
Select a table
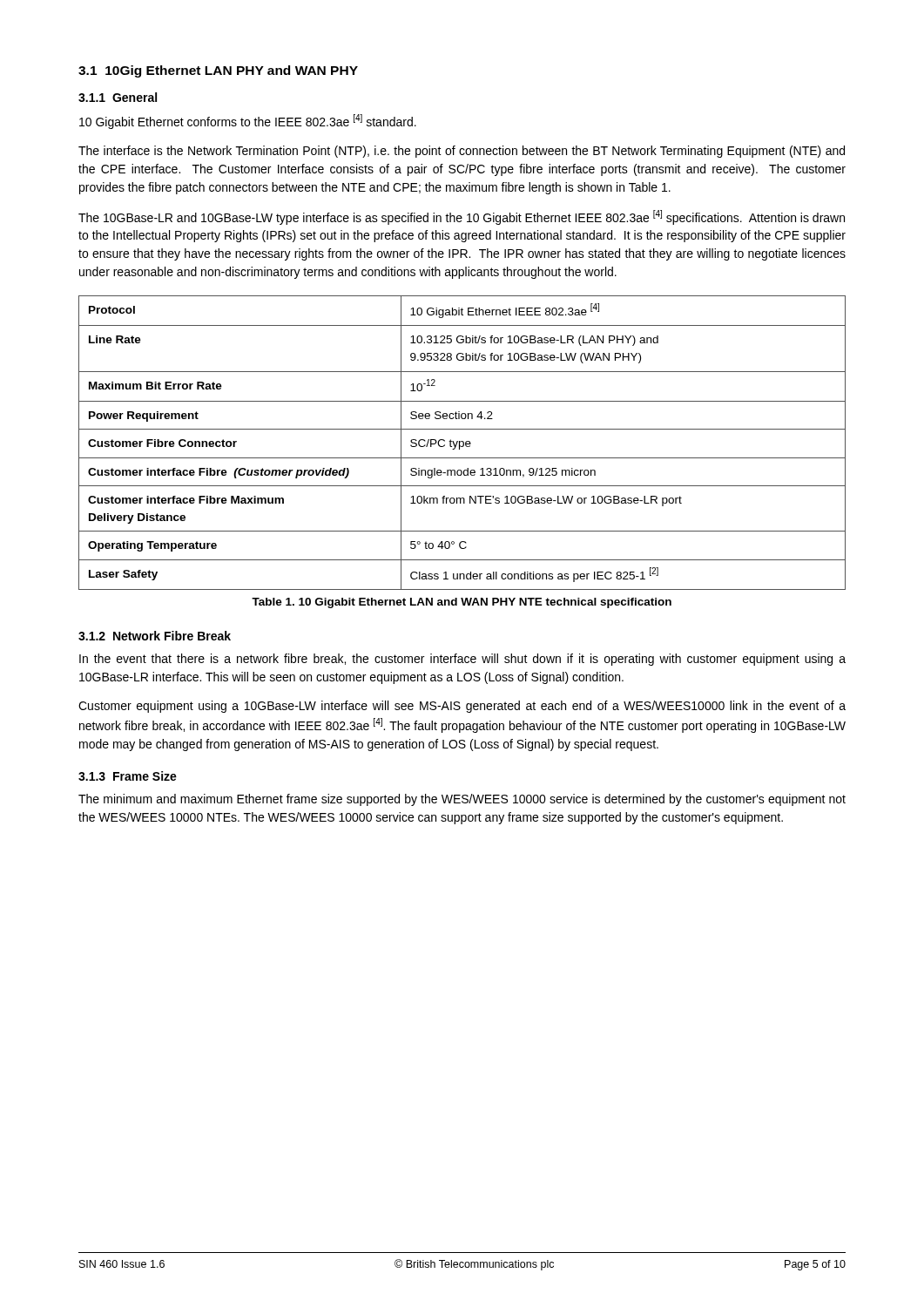coord(462,443)
